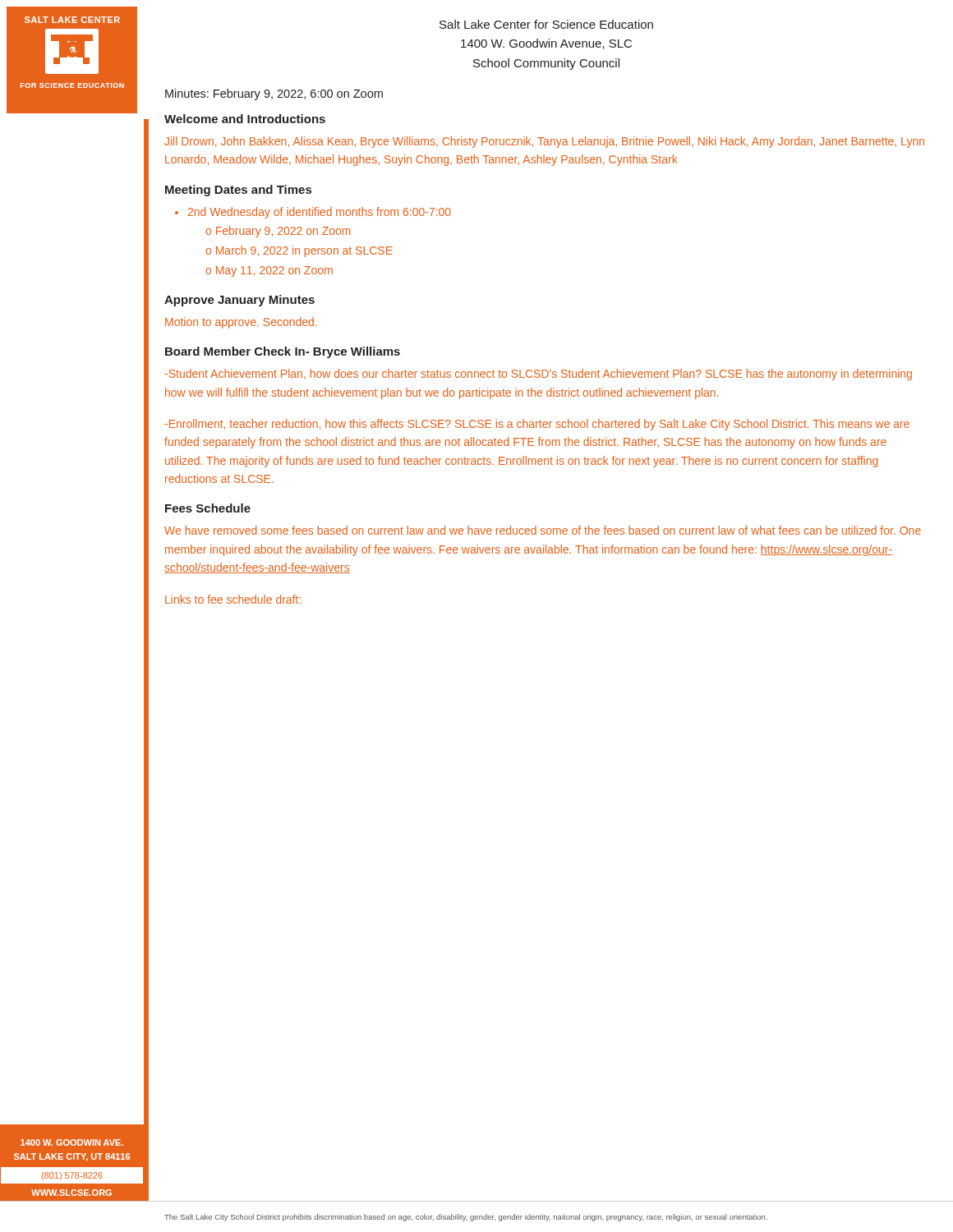Viewport: 953px width, 1232px height.
Task: Select the text block that reads "Student Achievement Plan, how does our charter"
Action: tap(538, 383)
